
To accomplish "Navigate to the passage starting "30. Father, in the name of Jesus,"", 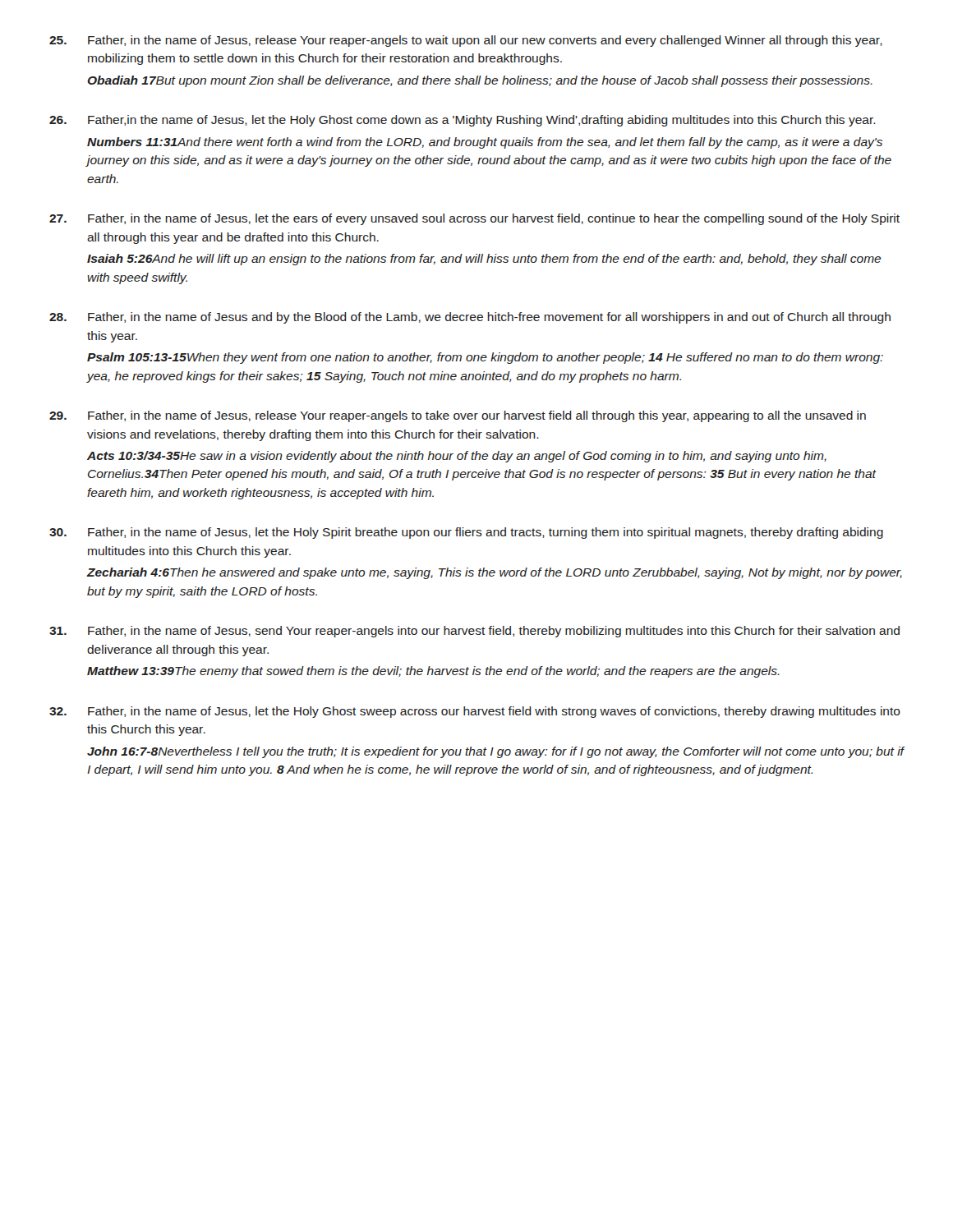I will (476, 564).
